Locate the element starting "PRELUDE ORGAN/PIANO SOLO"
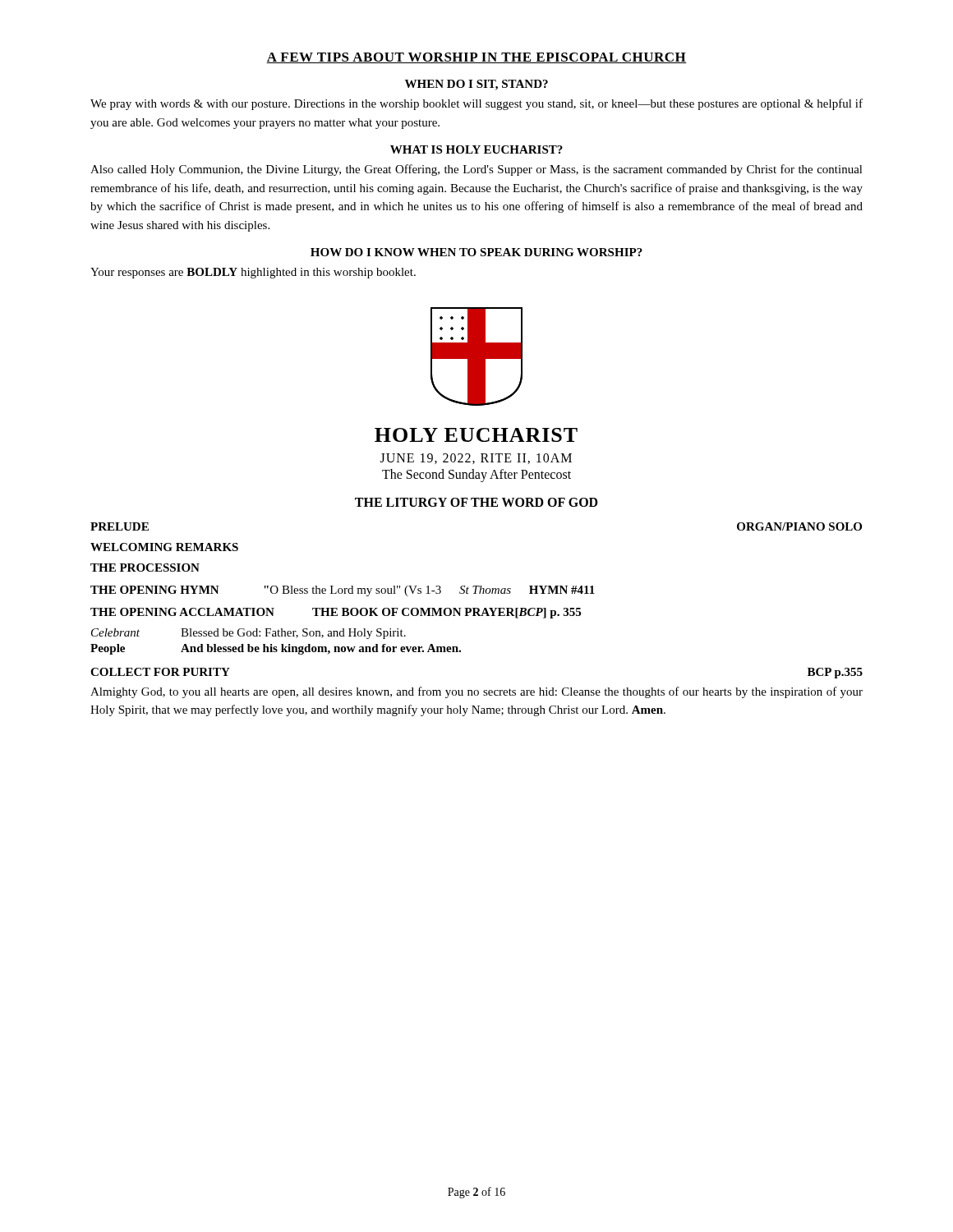953x1232 pixels. (x=126, y=526)
